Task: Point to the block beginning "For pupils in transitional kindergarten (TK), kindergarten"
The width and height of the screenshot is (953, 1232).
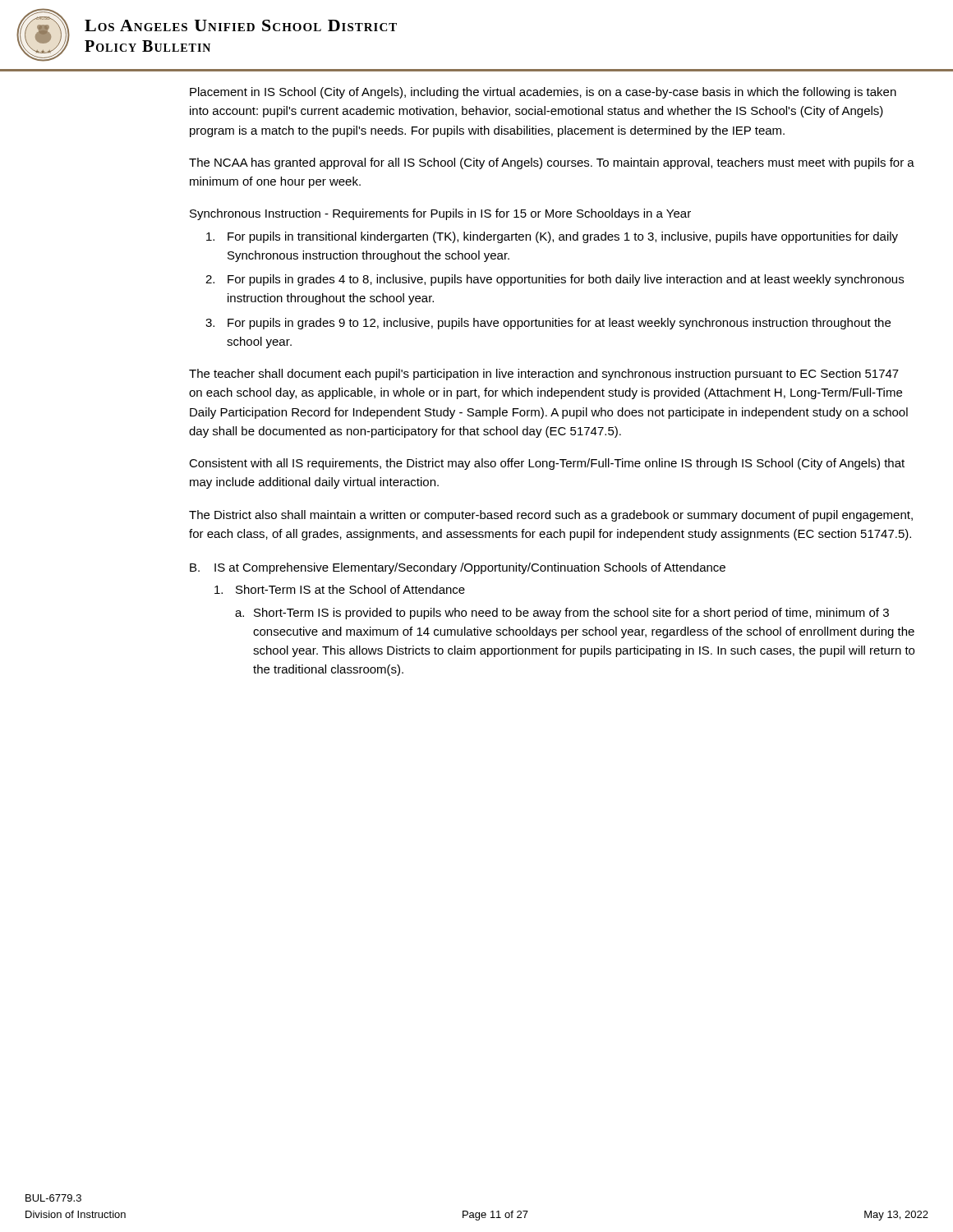Action: pos(561,245)
